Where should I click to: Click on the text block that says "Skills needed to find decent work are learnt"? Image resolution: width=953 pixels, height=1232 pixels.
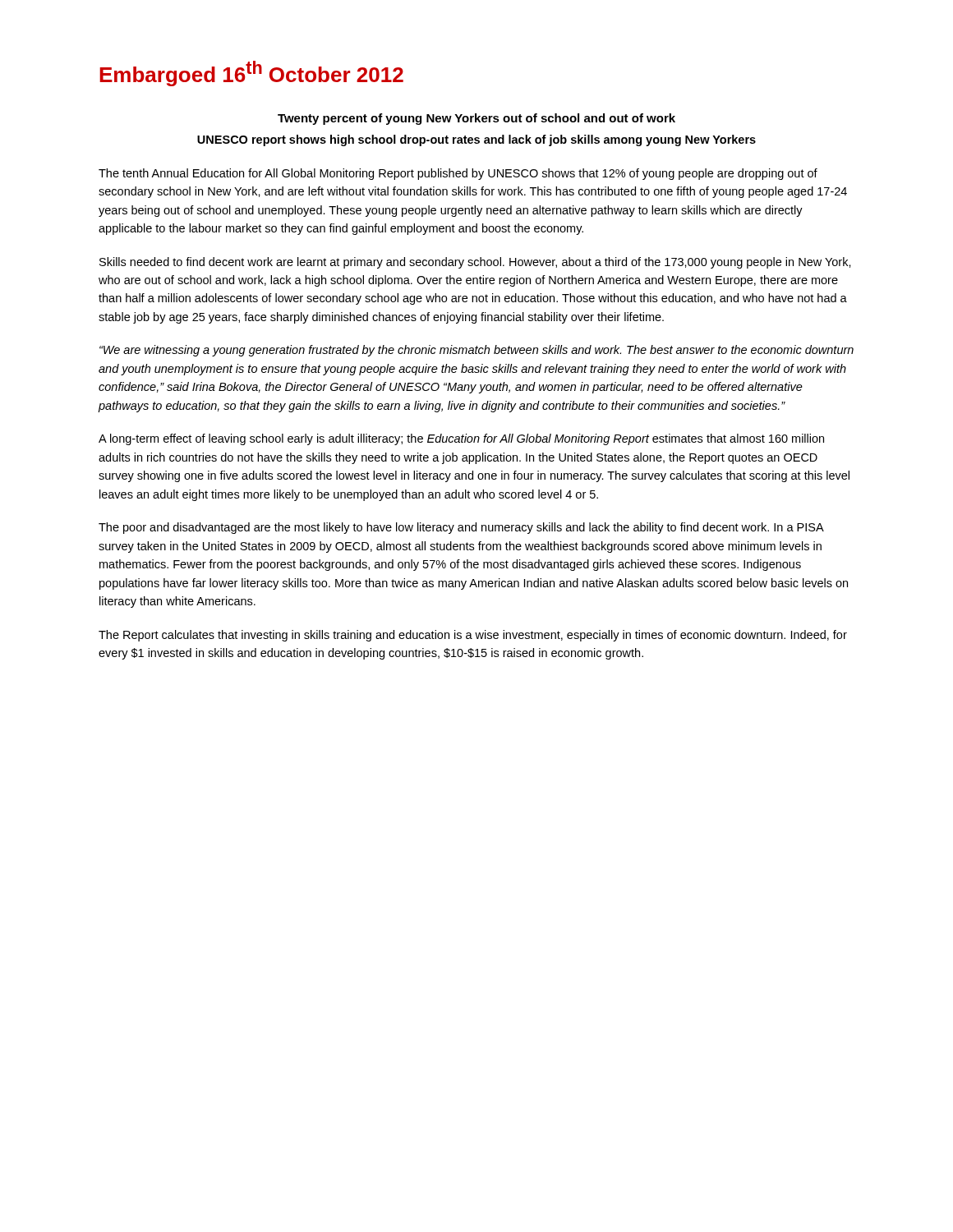click(475, 289)
